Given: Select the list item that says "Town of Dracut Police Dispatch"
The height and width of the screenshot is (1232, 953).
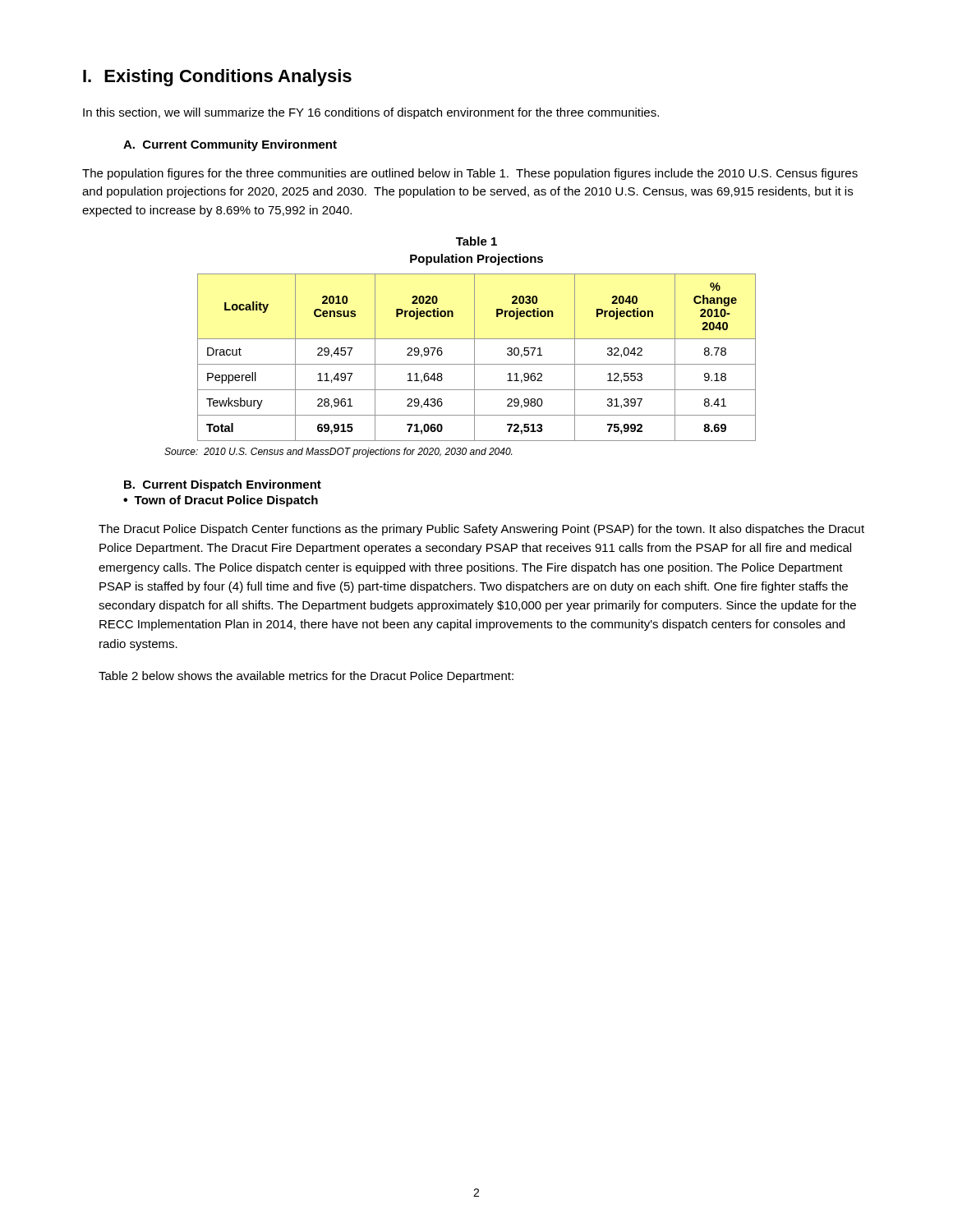Looking at the screenshot, I should tap(226, 500).
